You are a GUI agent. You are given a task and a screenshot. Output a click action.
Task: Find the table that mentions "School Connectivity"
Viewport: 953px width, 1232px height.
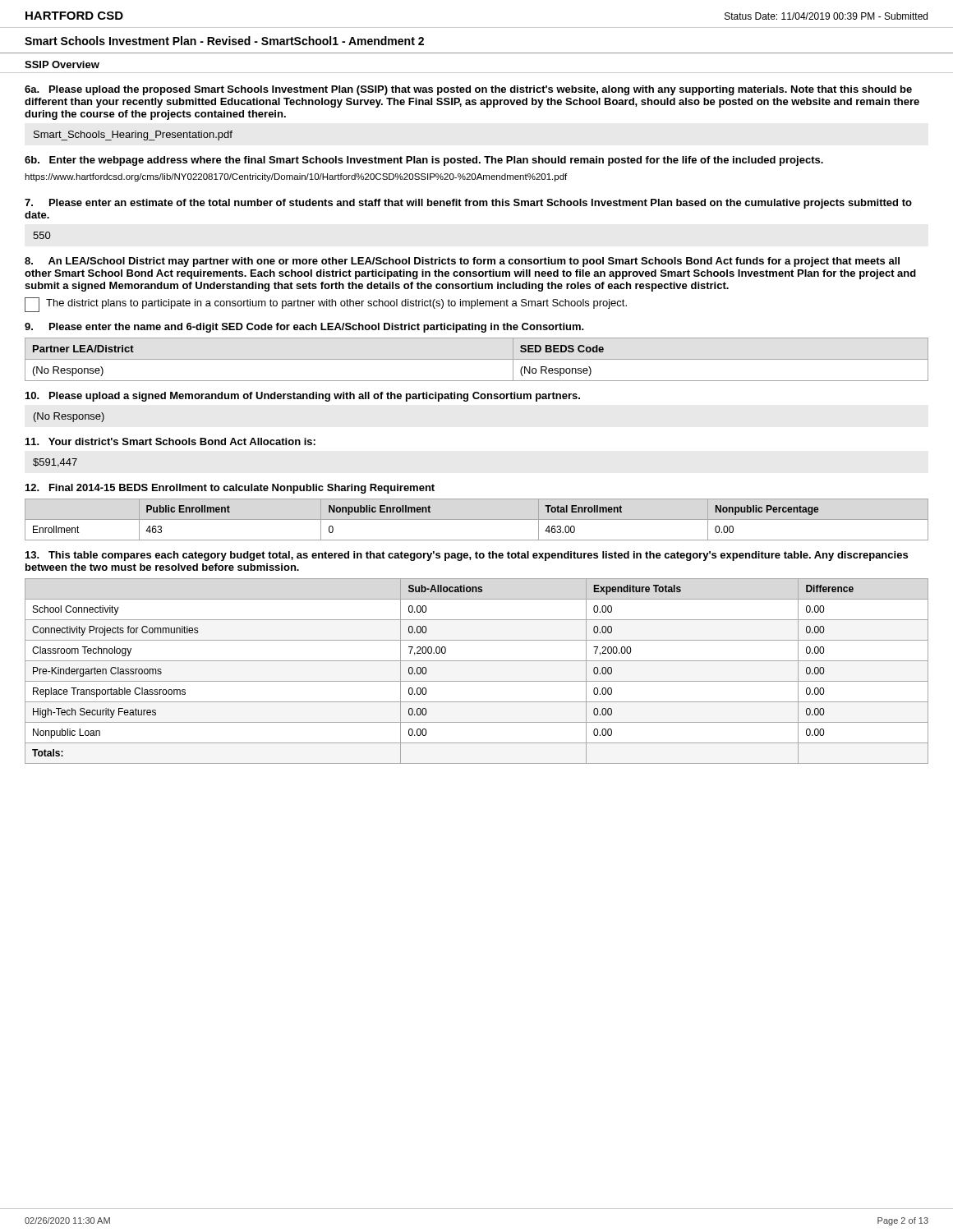click(x=476, y=671)
